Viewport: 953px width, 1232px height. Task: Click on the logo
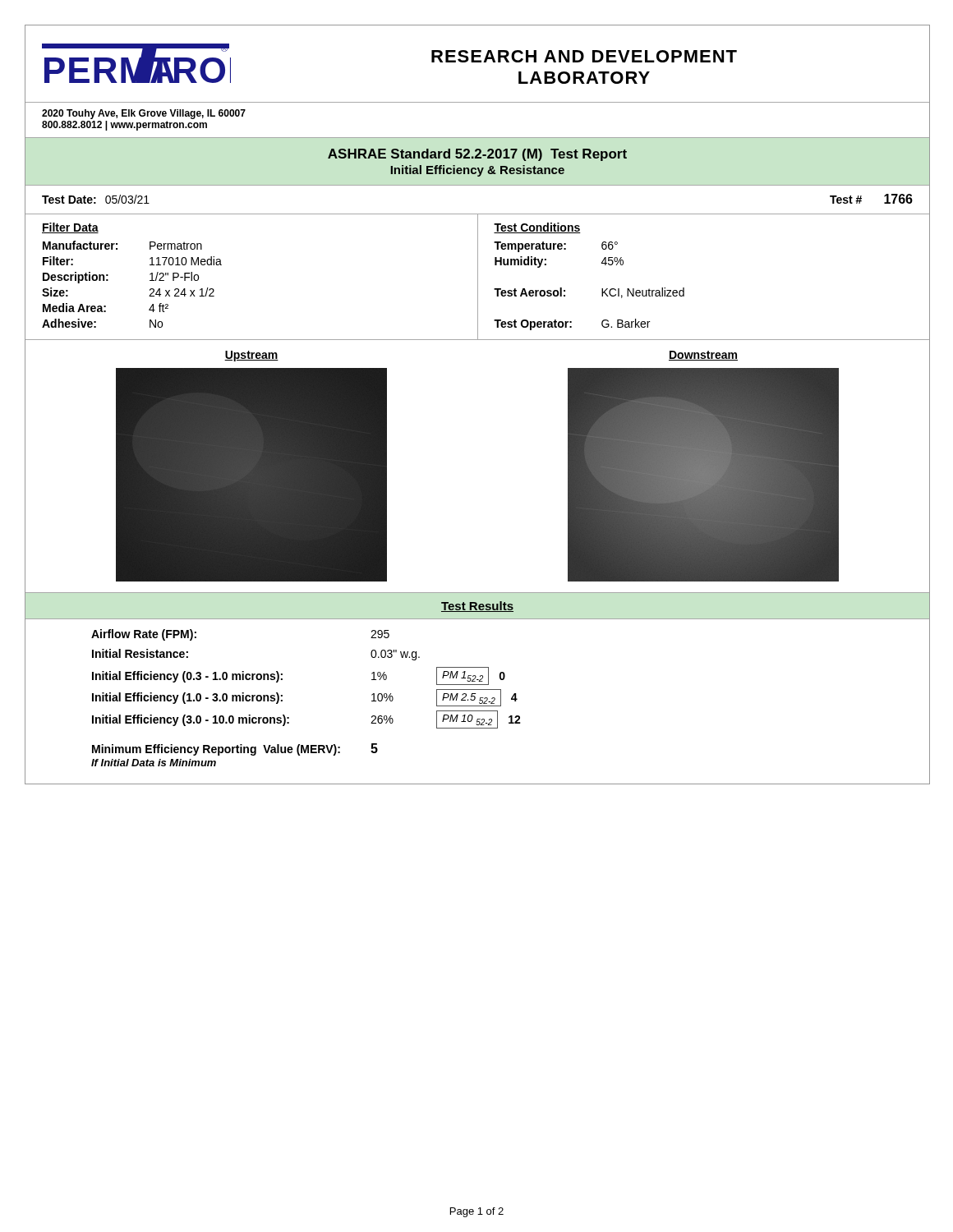[x=149, y=67]
